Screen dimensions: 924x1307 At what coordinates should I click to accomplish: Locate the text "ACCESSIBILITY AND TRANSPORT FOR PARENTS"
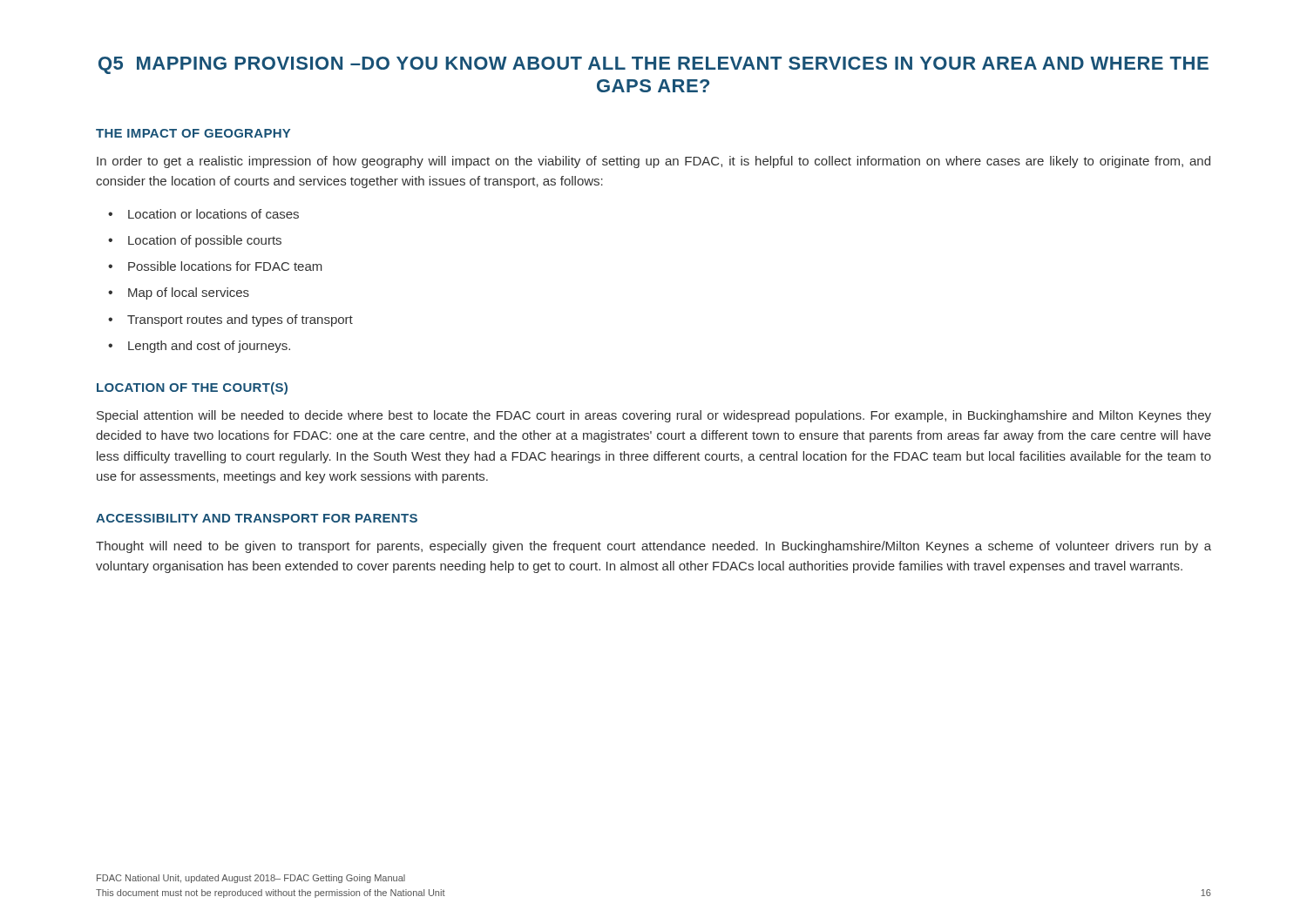click(257, 518)
